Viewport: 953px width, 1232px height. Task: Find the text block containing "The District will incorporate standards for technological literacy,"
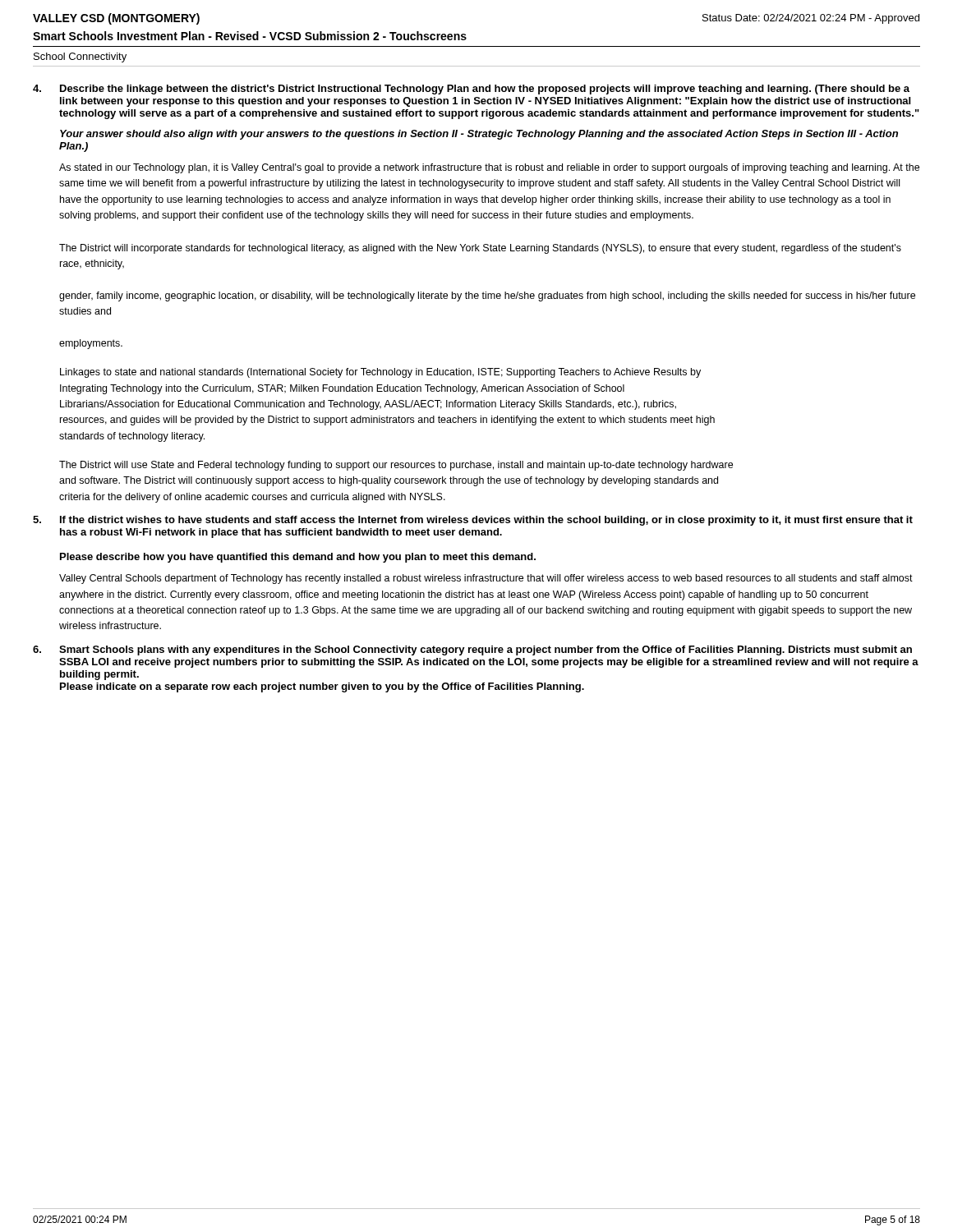tap(488, 295)
